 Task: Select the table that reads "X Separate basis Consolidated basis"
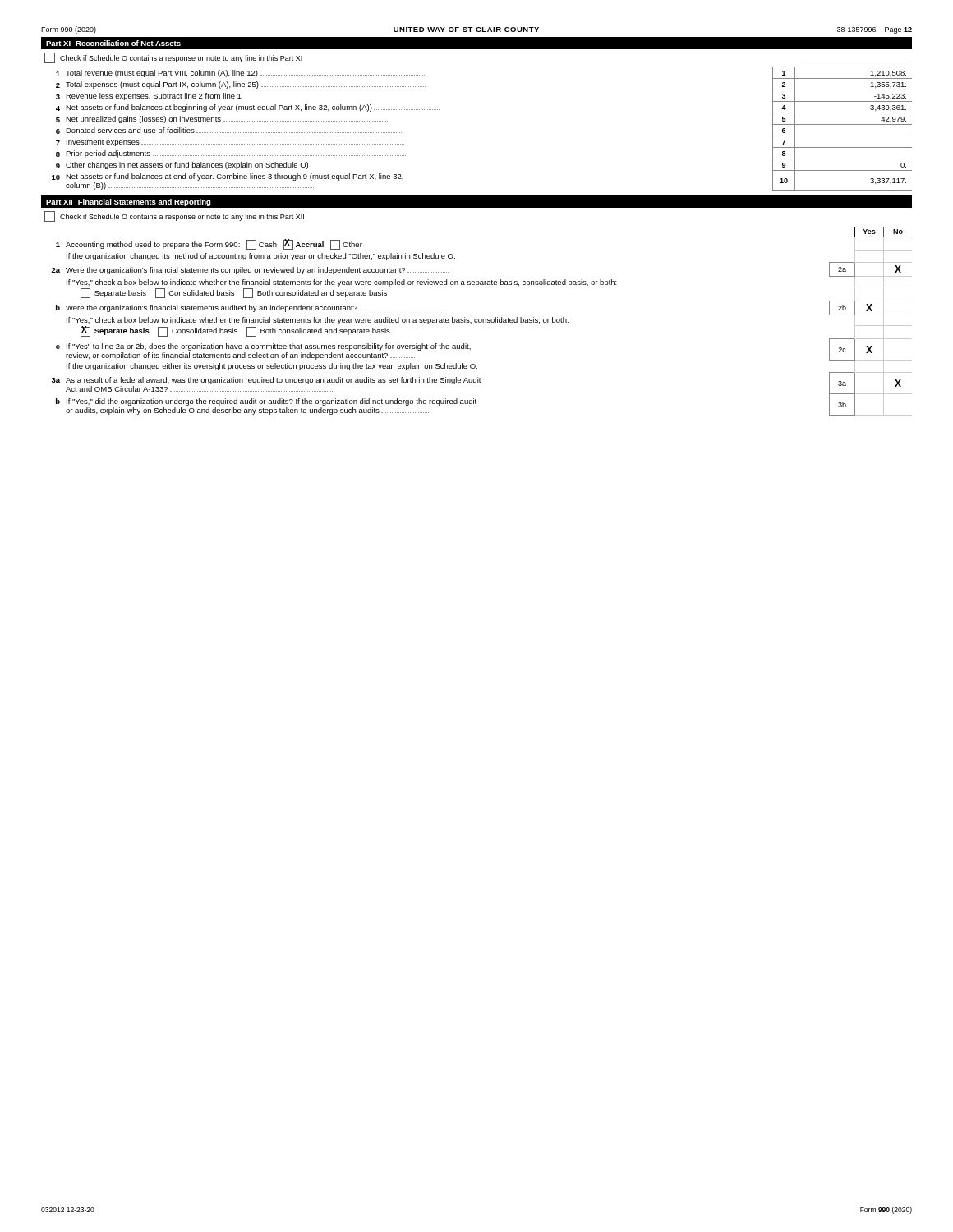click(x=476, y=321)
